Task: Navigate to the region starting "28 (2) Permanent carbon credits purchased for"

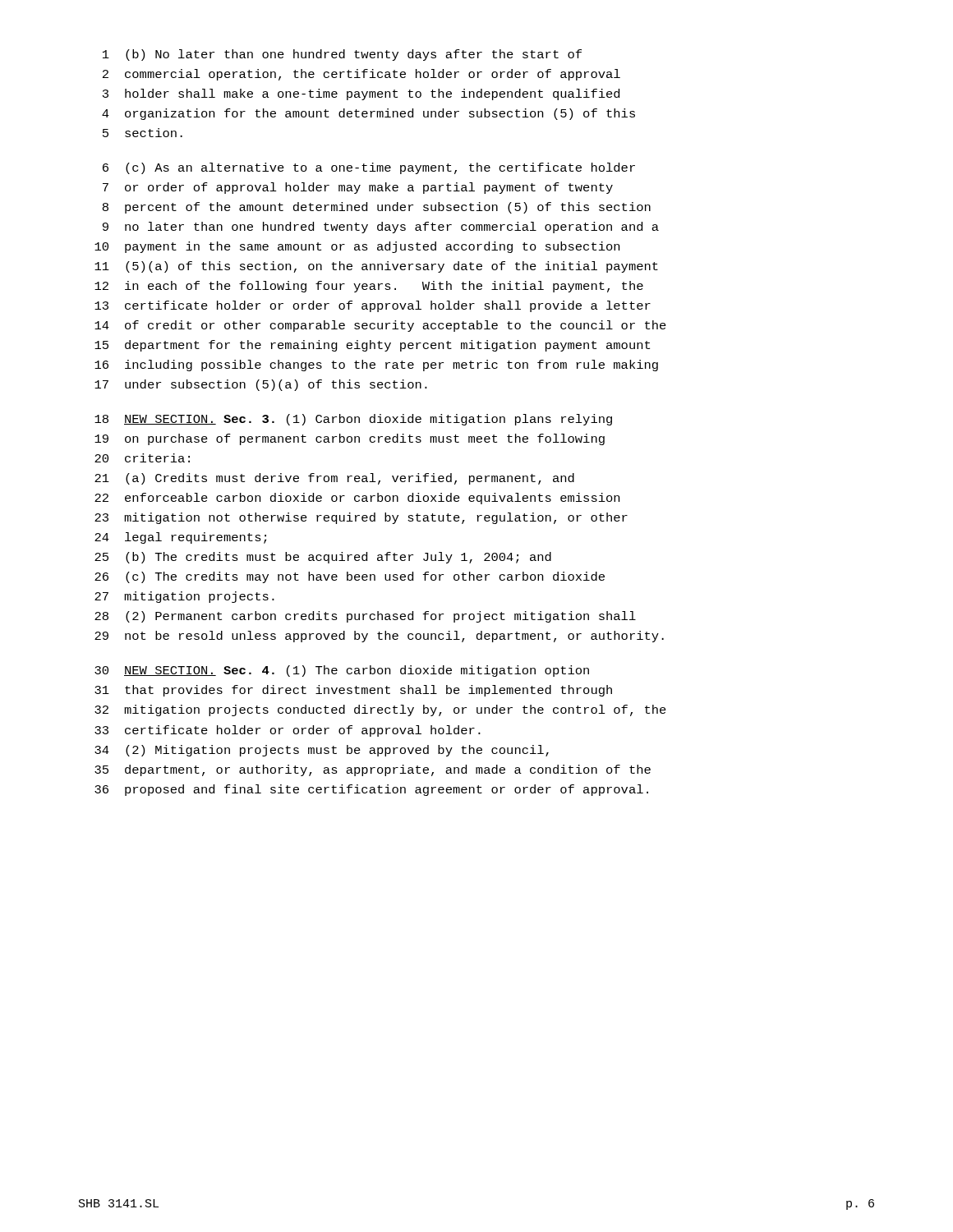Action: click(476, 627)
